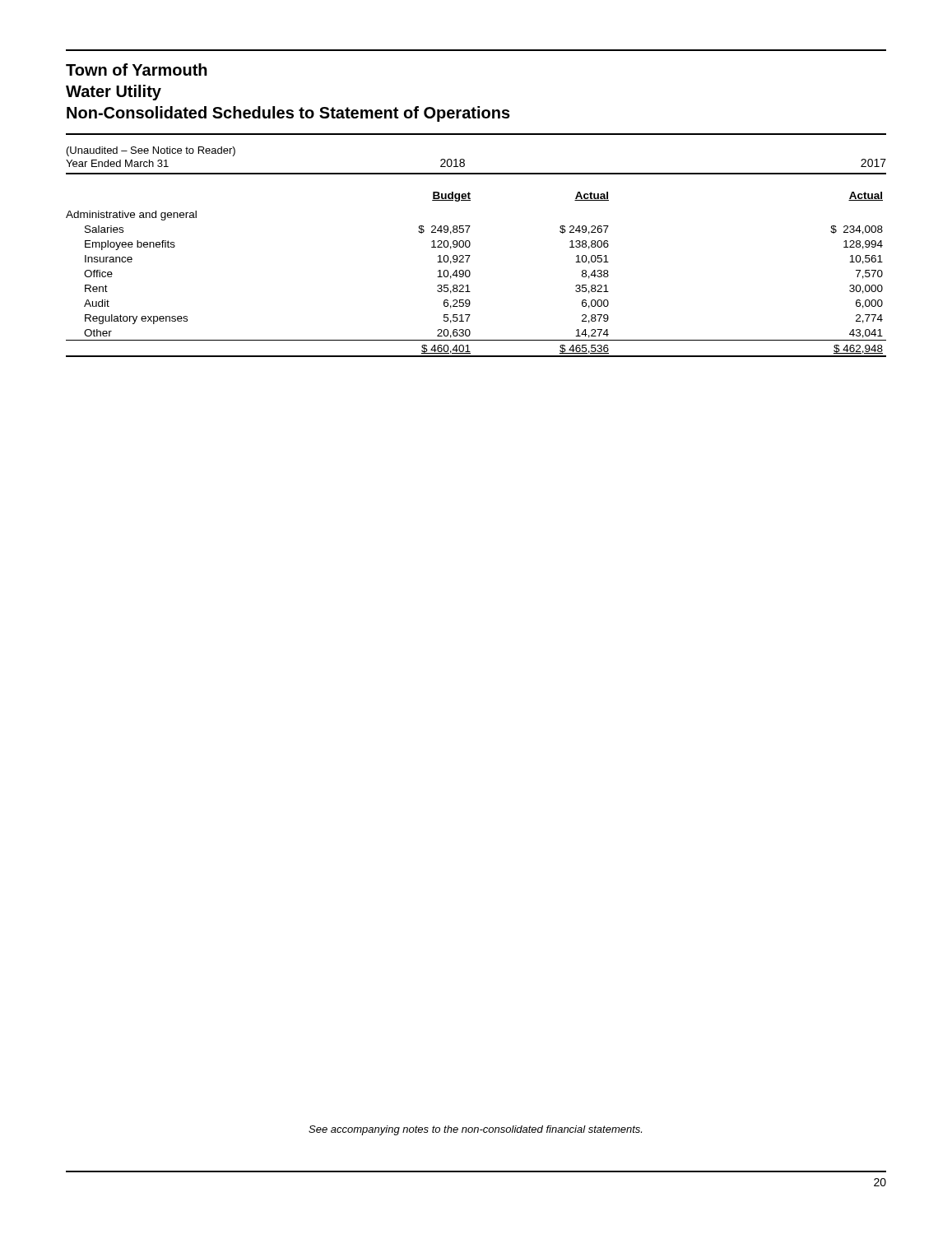Navigate to the passage starting "(Unaudited – See Notice to"
Screen dimensions: 1234x952
click(151, 150)
